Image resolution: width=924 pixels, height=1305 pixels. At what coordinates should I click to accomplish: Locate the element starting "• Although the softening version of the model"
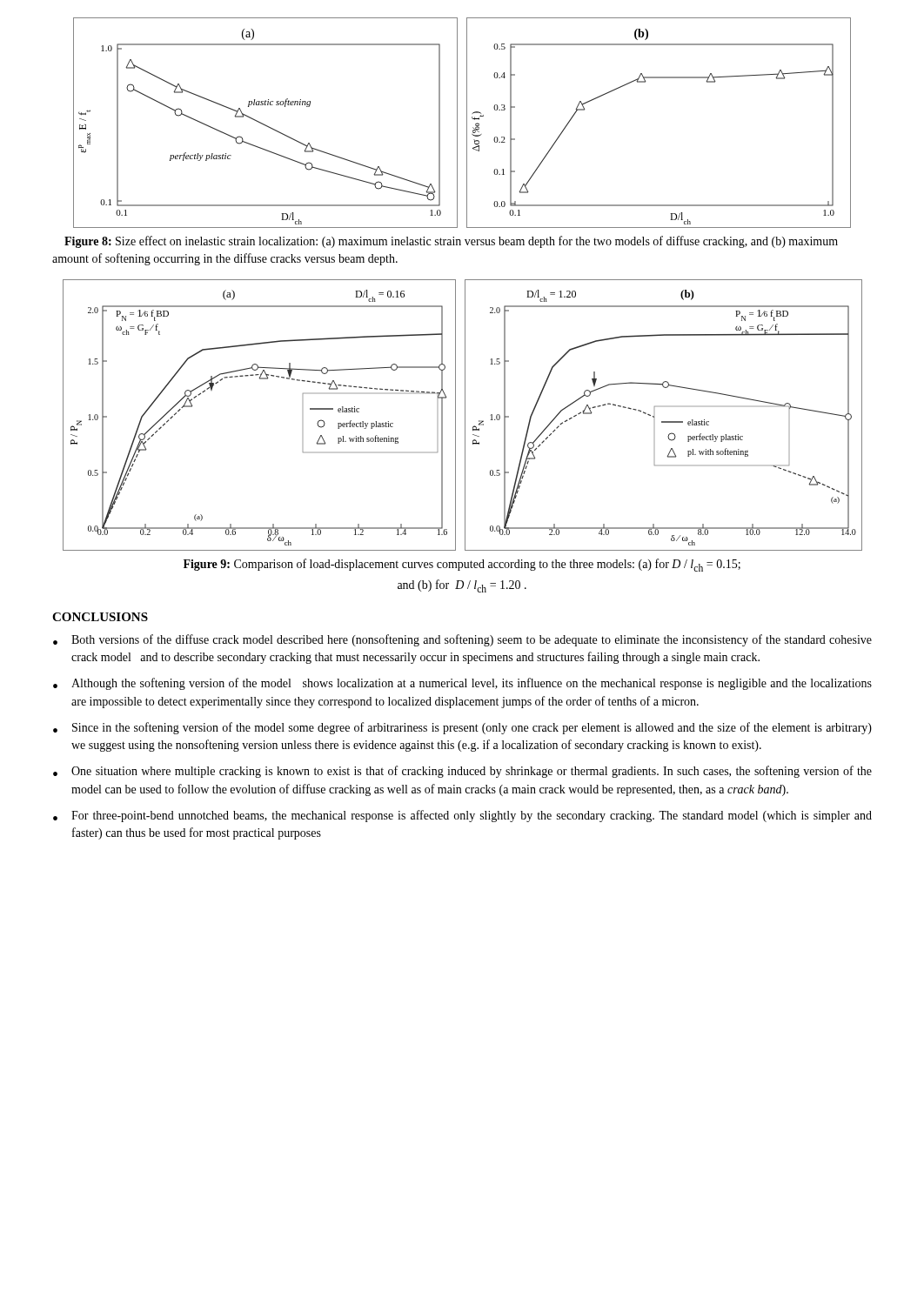point(462,693)
